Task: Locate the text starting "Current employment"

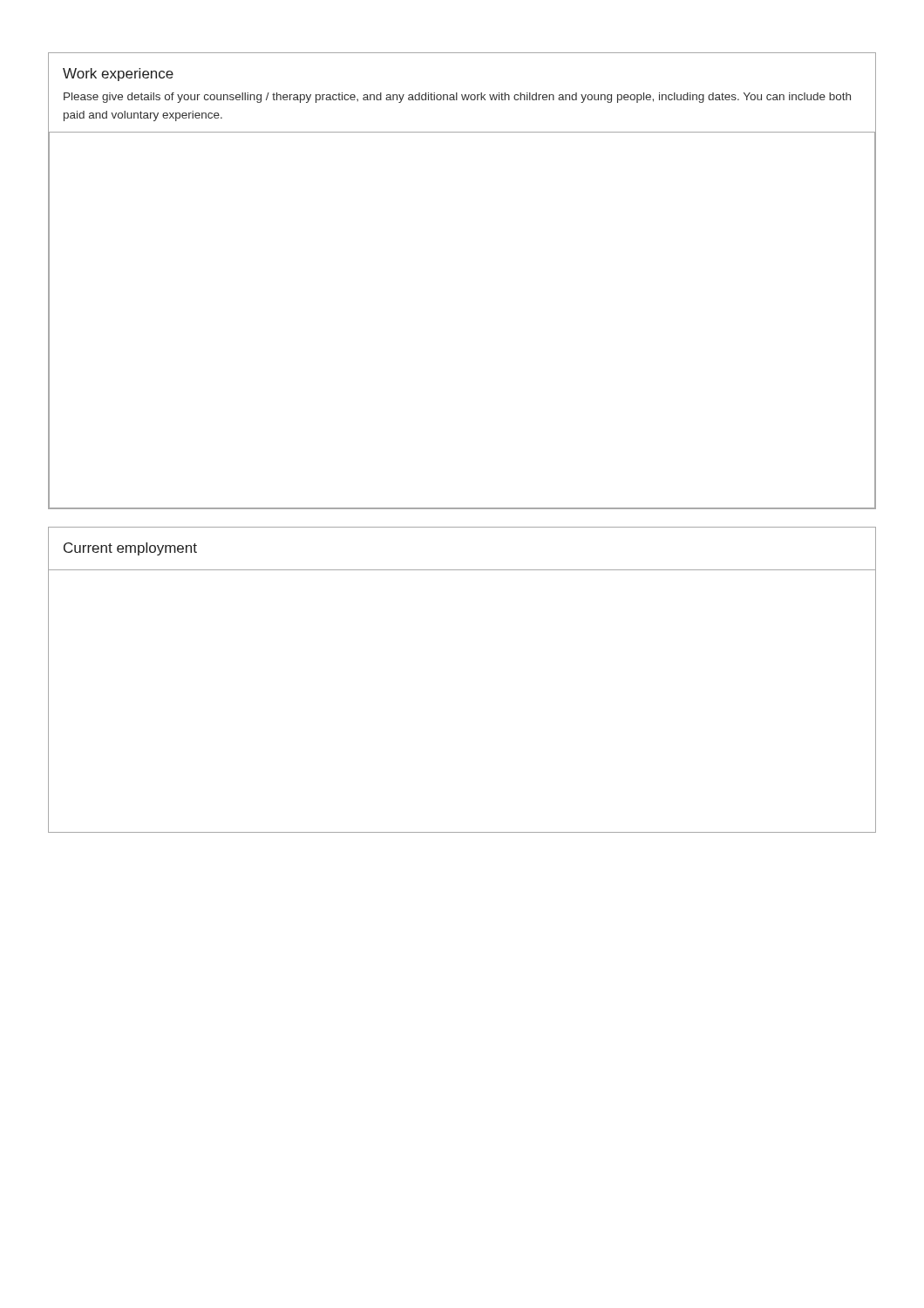Action: [130, 548]
